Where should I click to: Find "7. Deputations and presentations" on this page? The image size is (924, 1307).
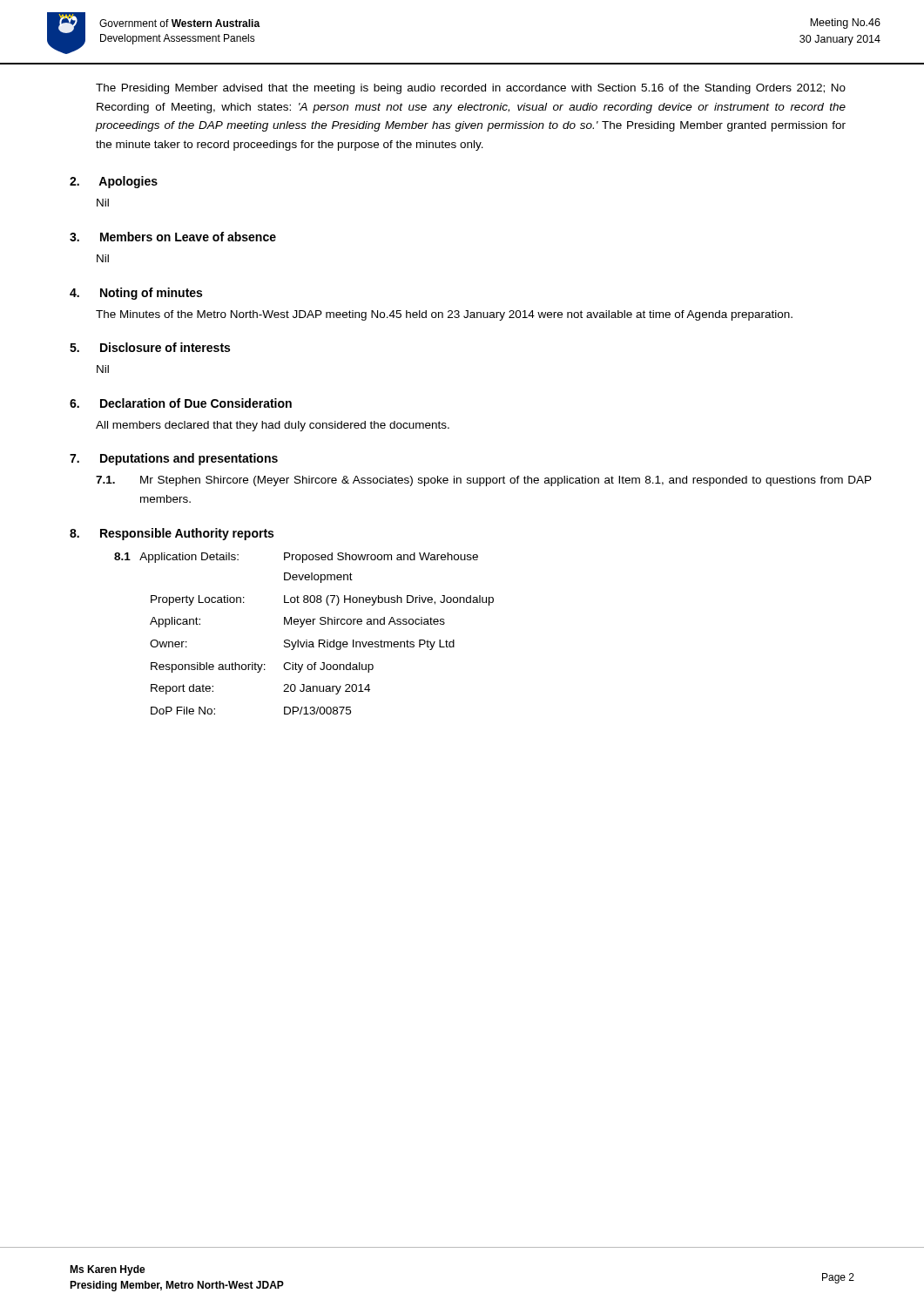[174, 459]
